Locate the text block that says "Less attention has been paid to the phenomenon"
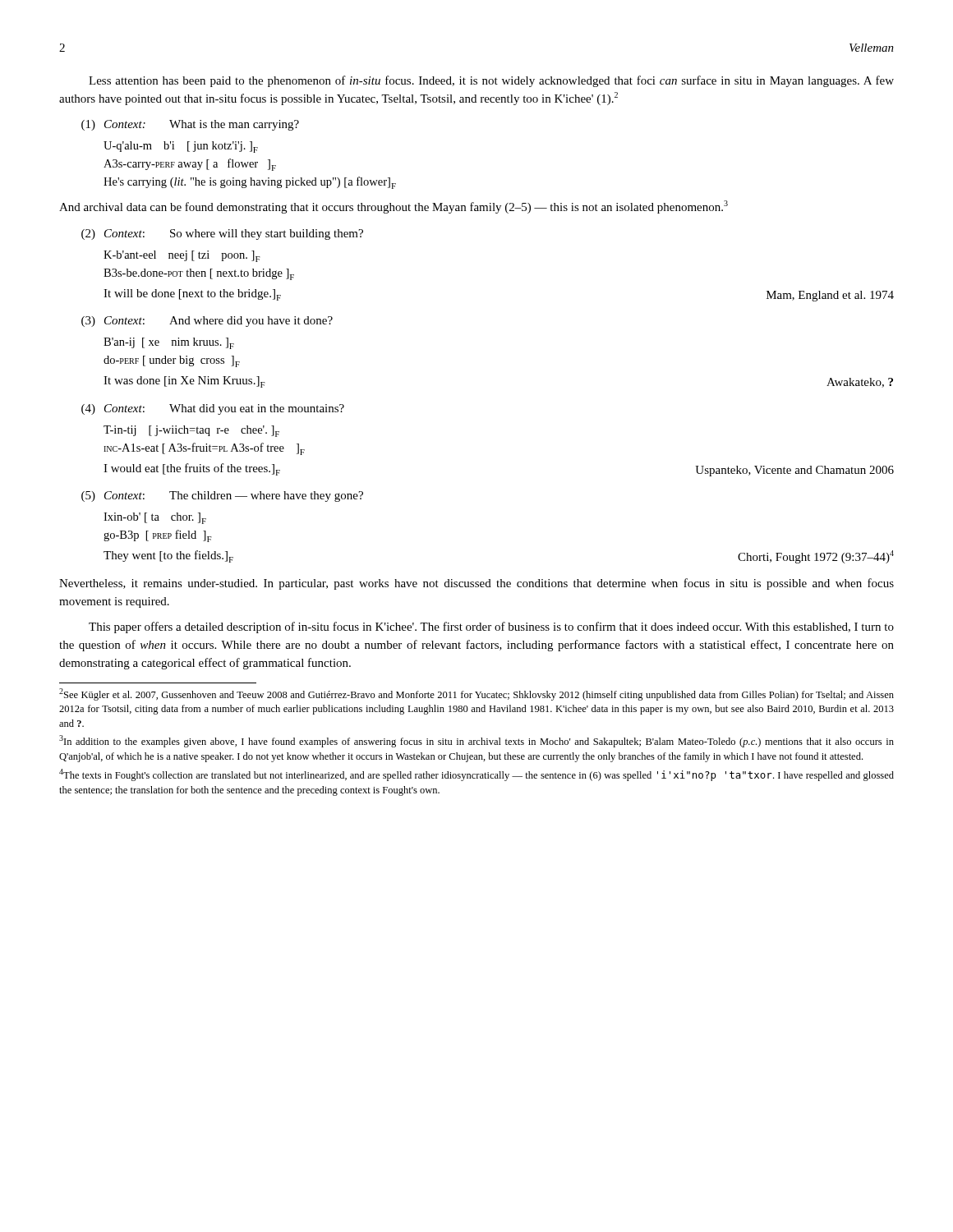 pyautogui.click(x=476, y=90)
